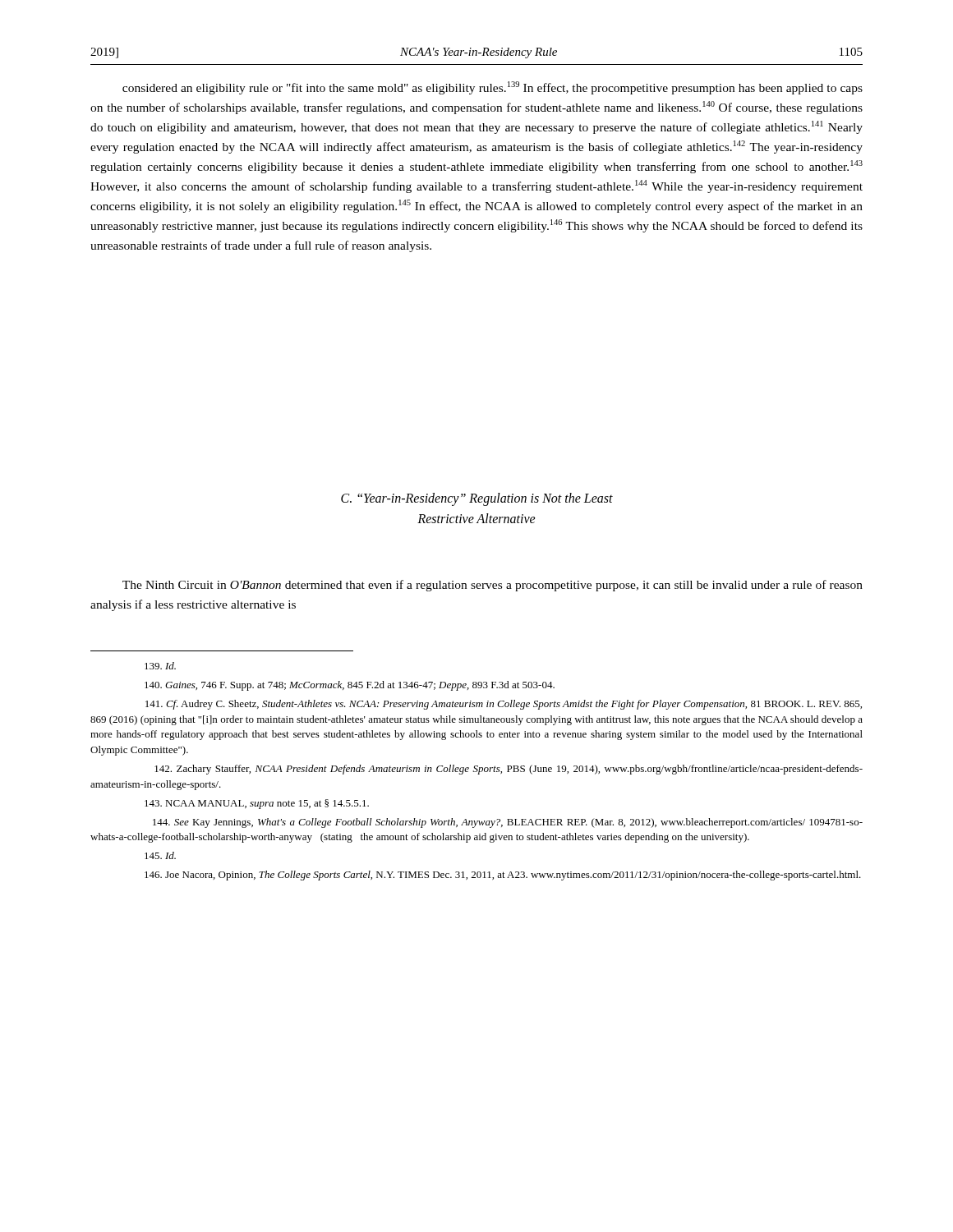
Task: Navigate to the region starting "Zachary Stauffer, NCAA President Defends Amateurism in"
Action: [x=476, y=776]
